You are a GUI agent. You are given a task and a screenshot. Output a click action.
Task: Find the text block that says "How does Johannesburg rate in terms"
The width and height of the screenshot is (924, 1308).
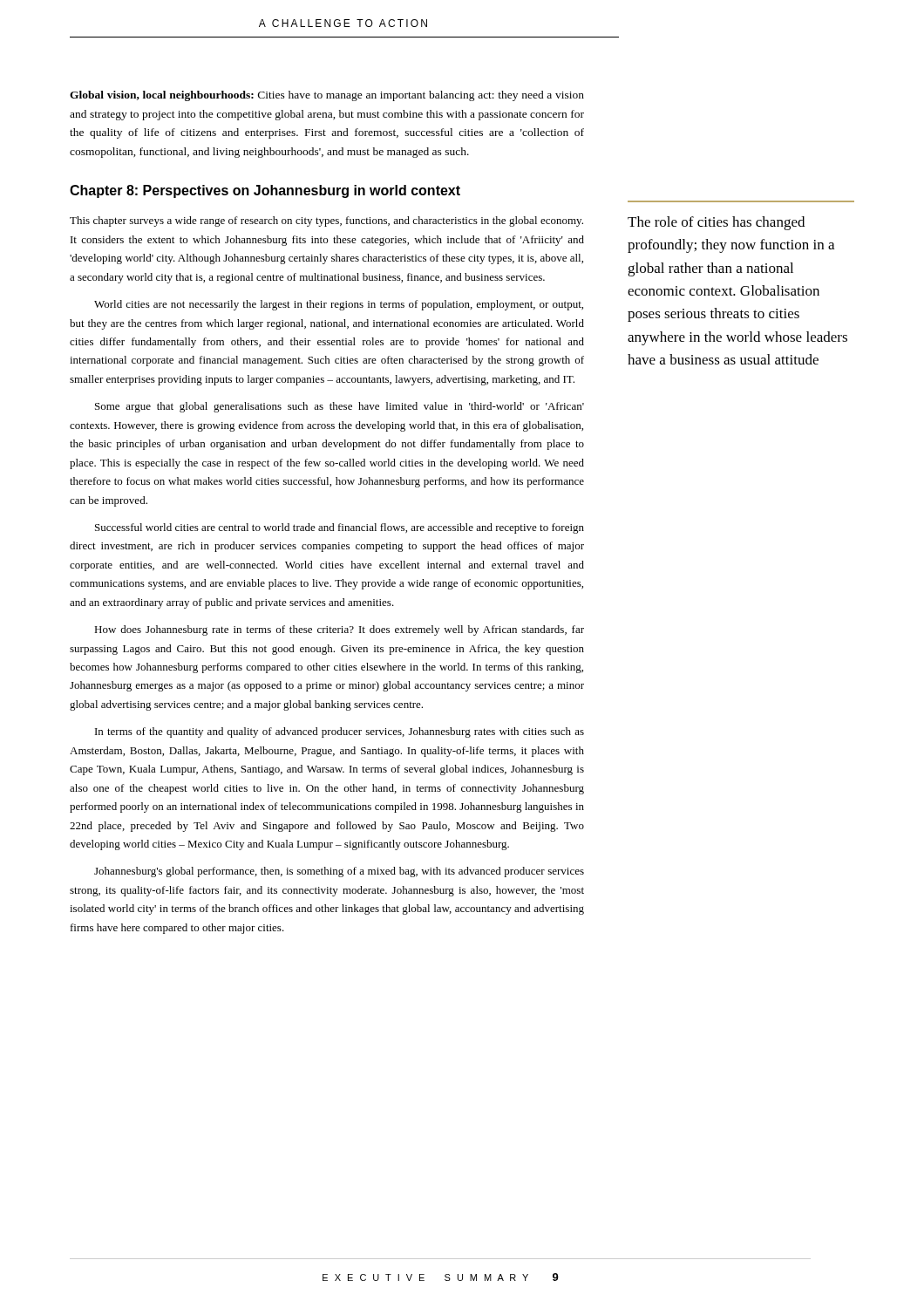click(327, 667)
